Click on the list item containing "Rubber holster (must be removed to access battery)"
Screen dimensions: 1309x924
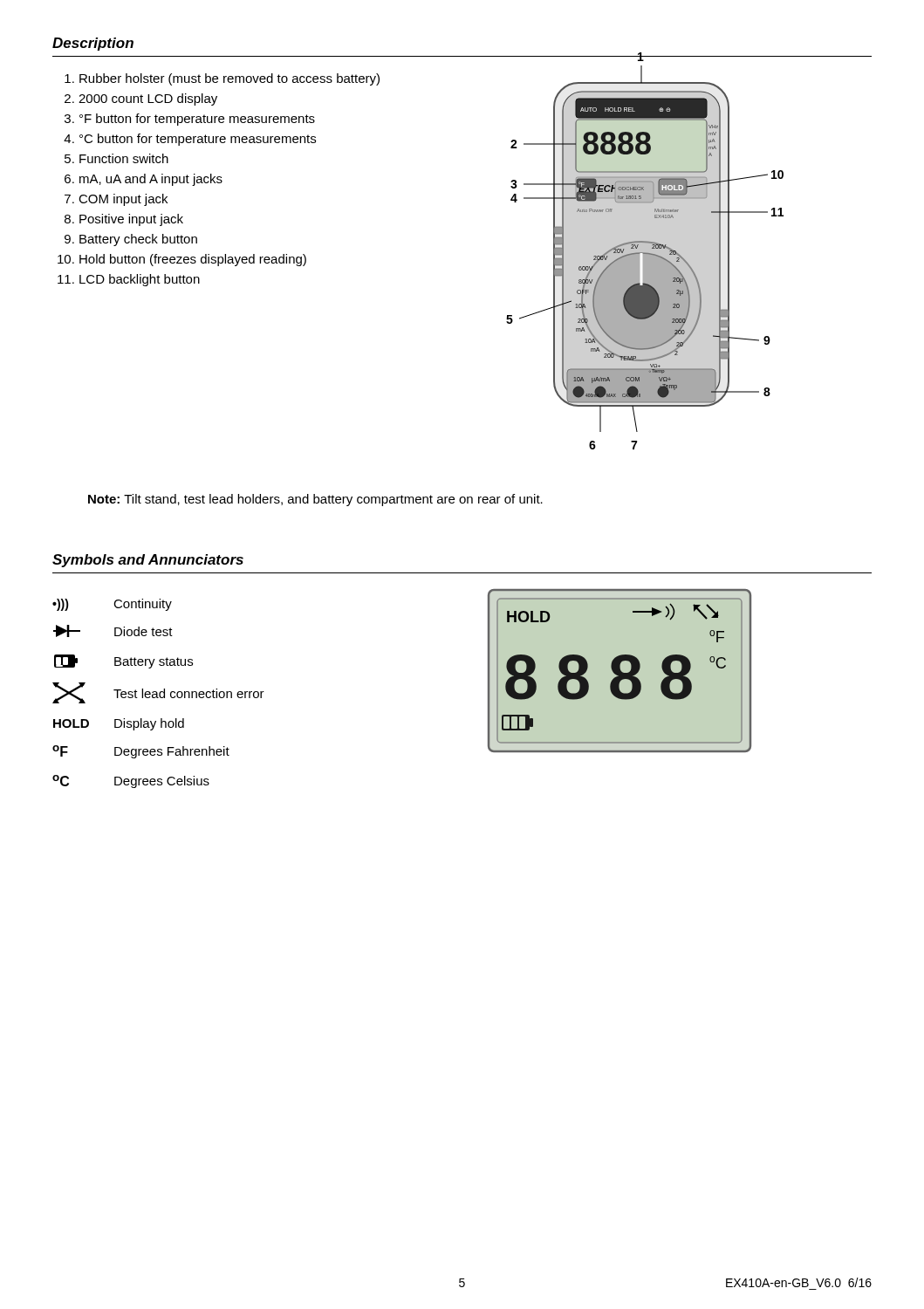[229, 78]
